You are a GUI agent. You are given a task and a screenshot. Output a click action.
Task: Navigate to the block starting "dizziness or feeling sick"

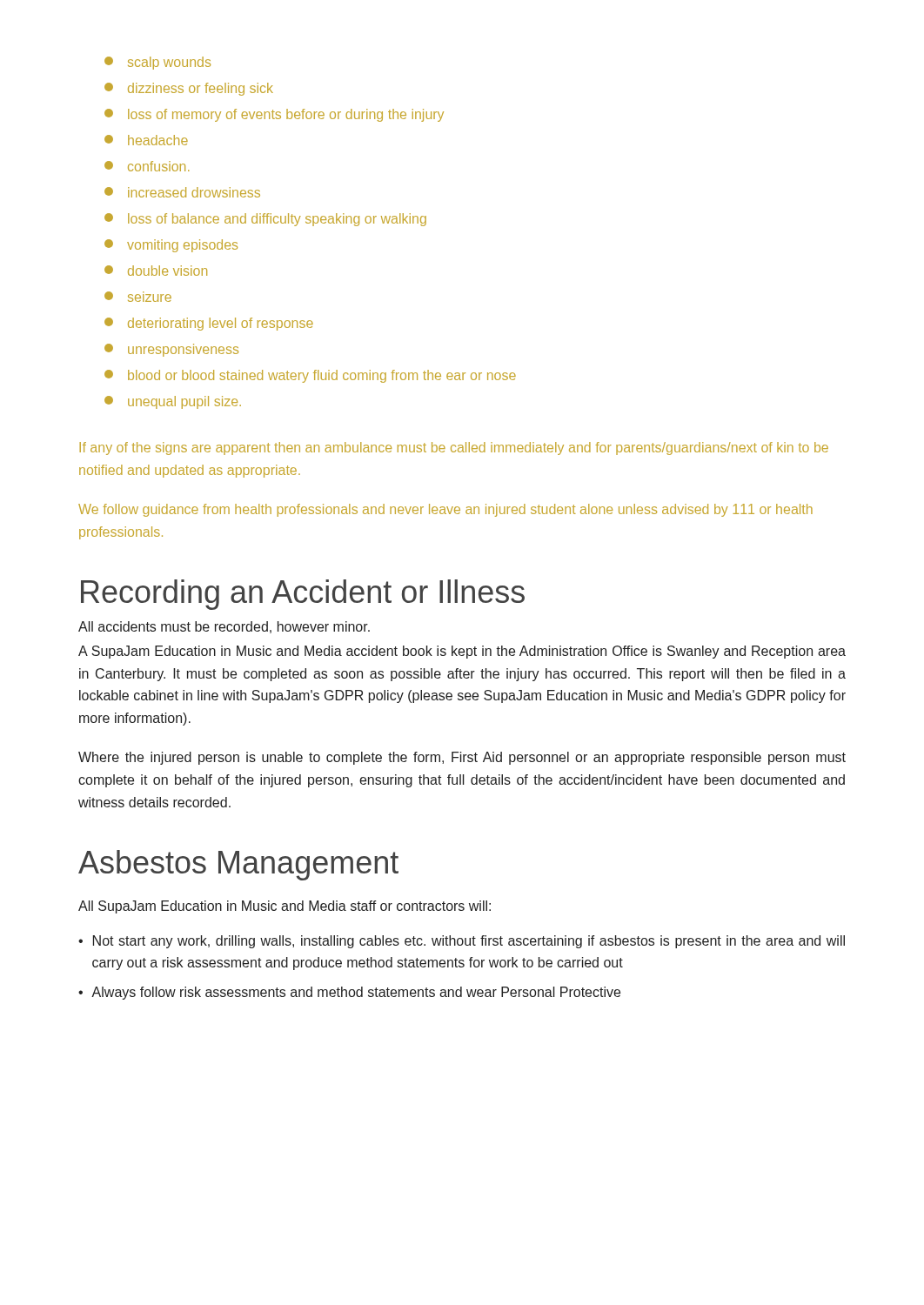coord(189,89)
